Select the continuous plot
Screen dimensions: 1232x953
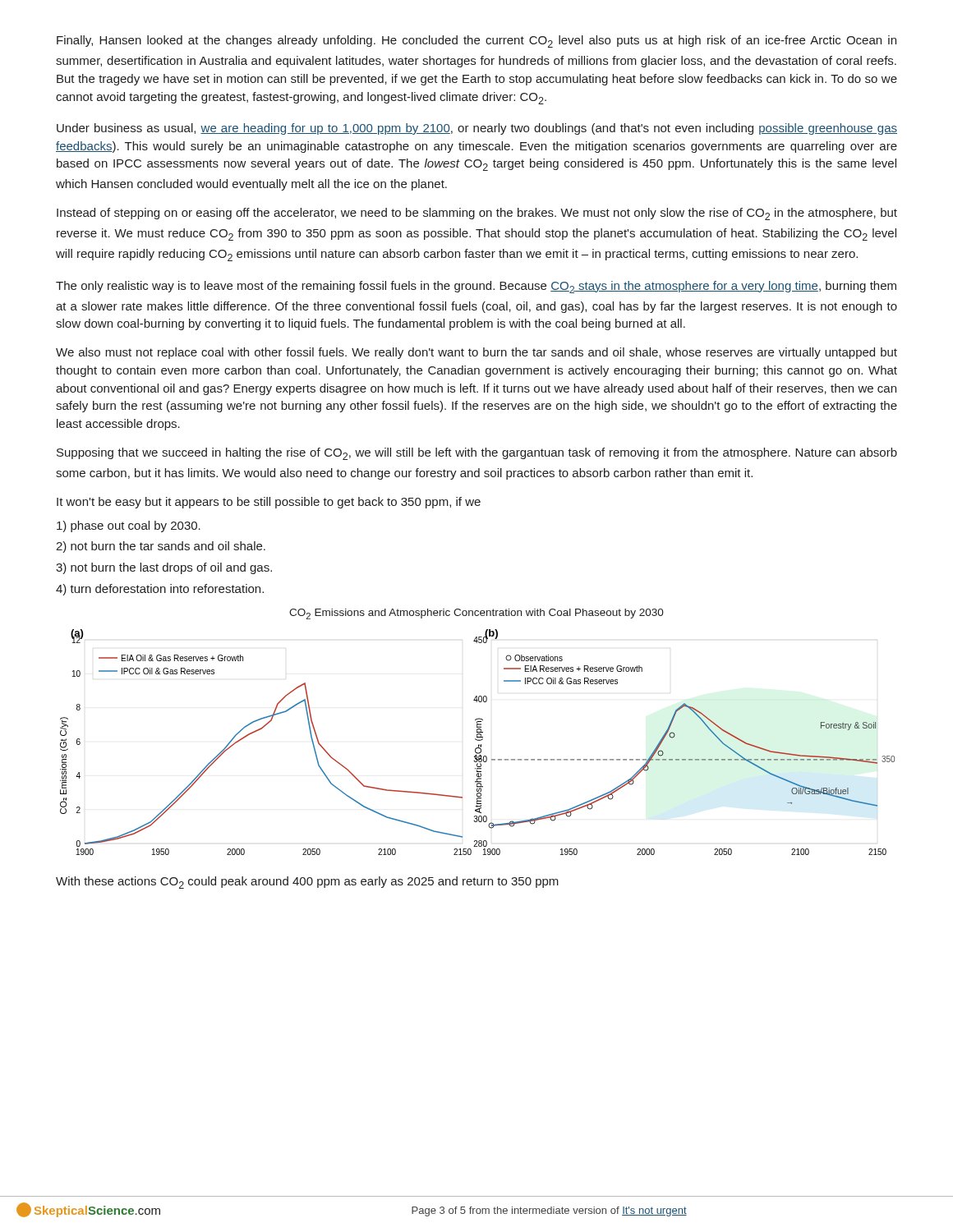(x=476, y=735)
